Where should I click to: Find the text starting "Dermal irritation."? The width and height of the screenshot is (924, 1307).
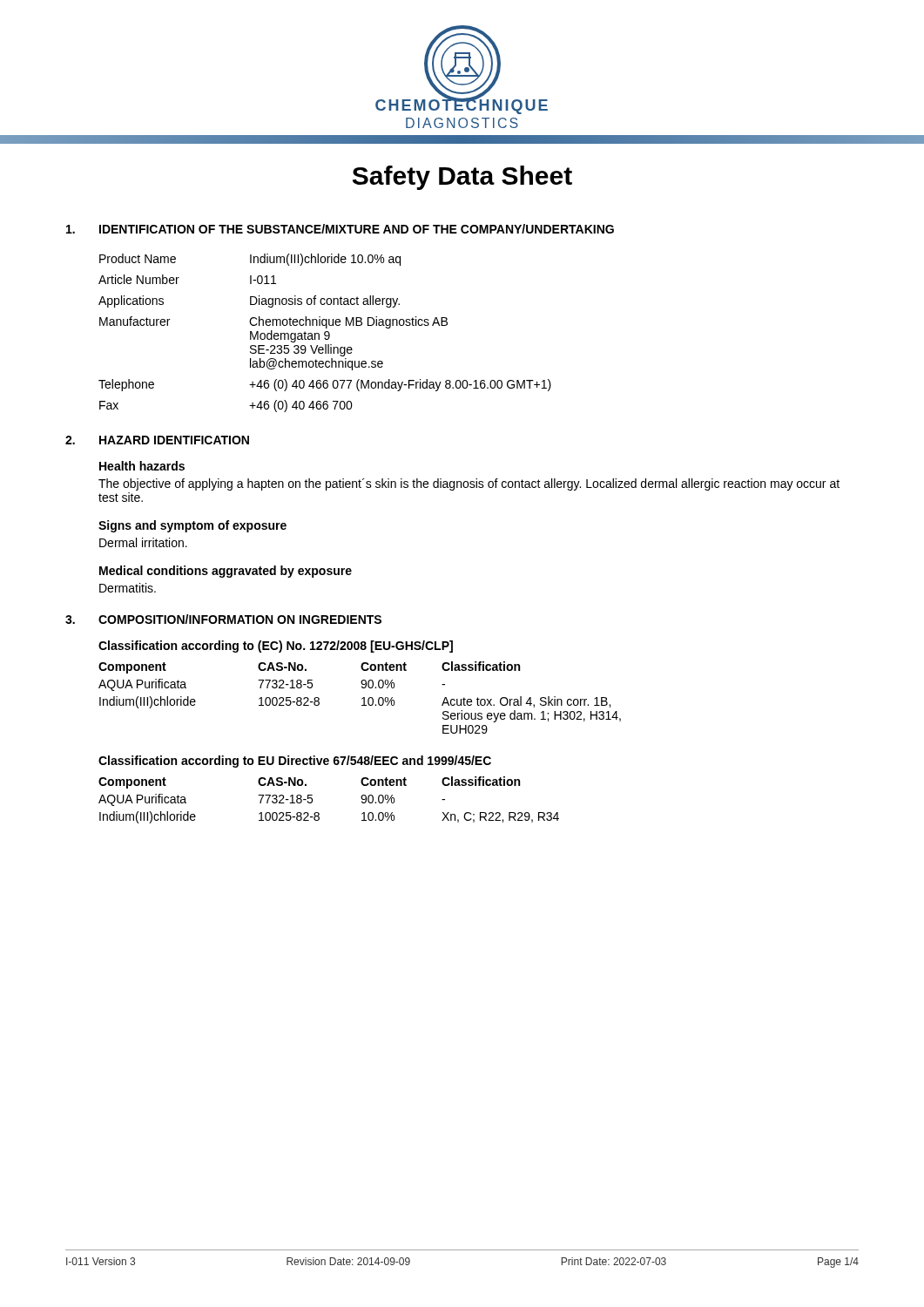(143, 543)
